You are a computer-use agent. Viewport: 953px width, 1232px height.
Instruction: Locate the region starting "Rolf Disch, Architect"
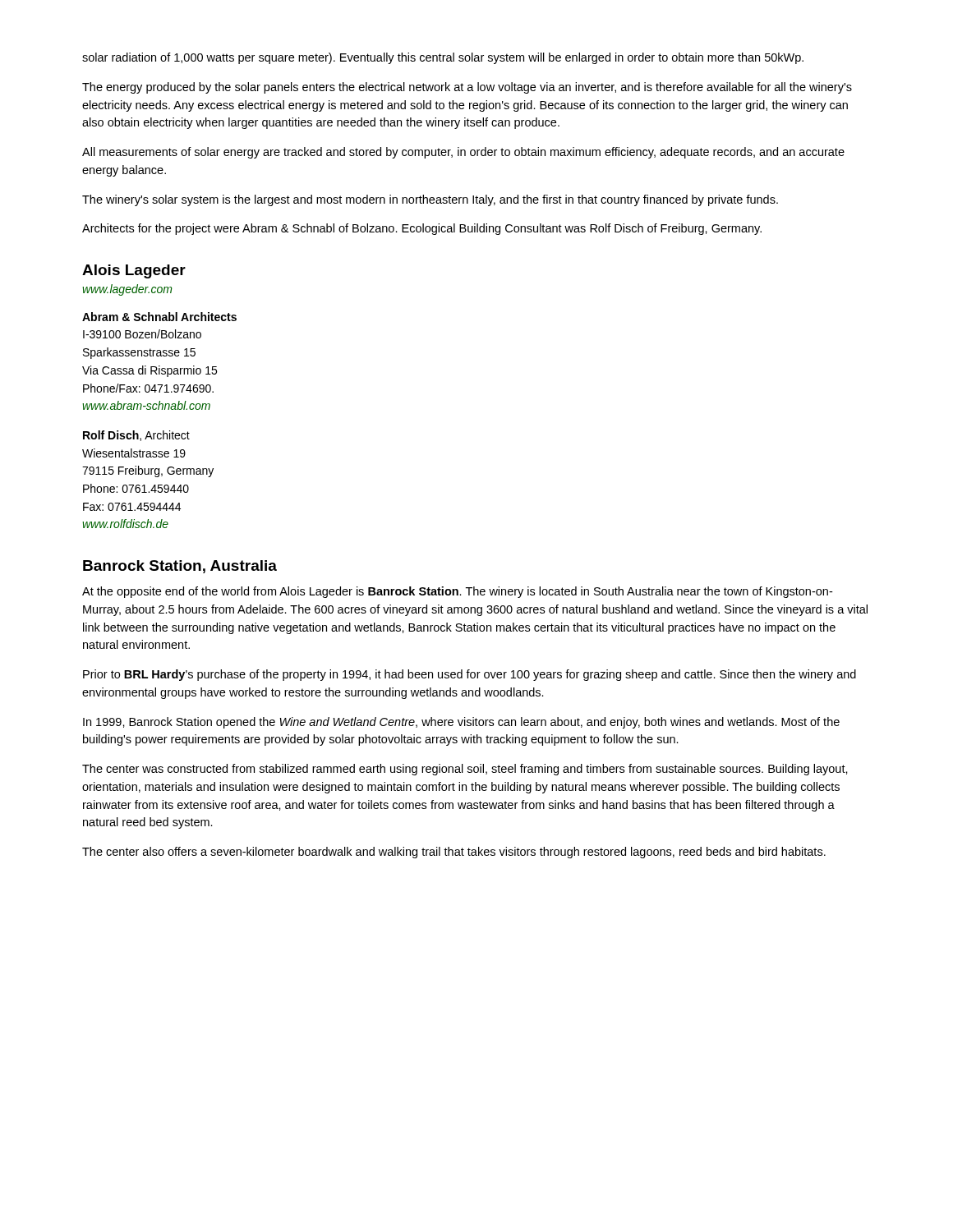pyautogui.click(x=148, y=480)
